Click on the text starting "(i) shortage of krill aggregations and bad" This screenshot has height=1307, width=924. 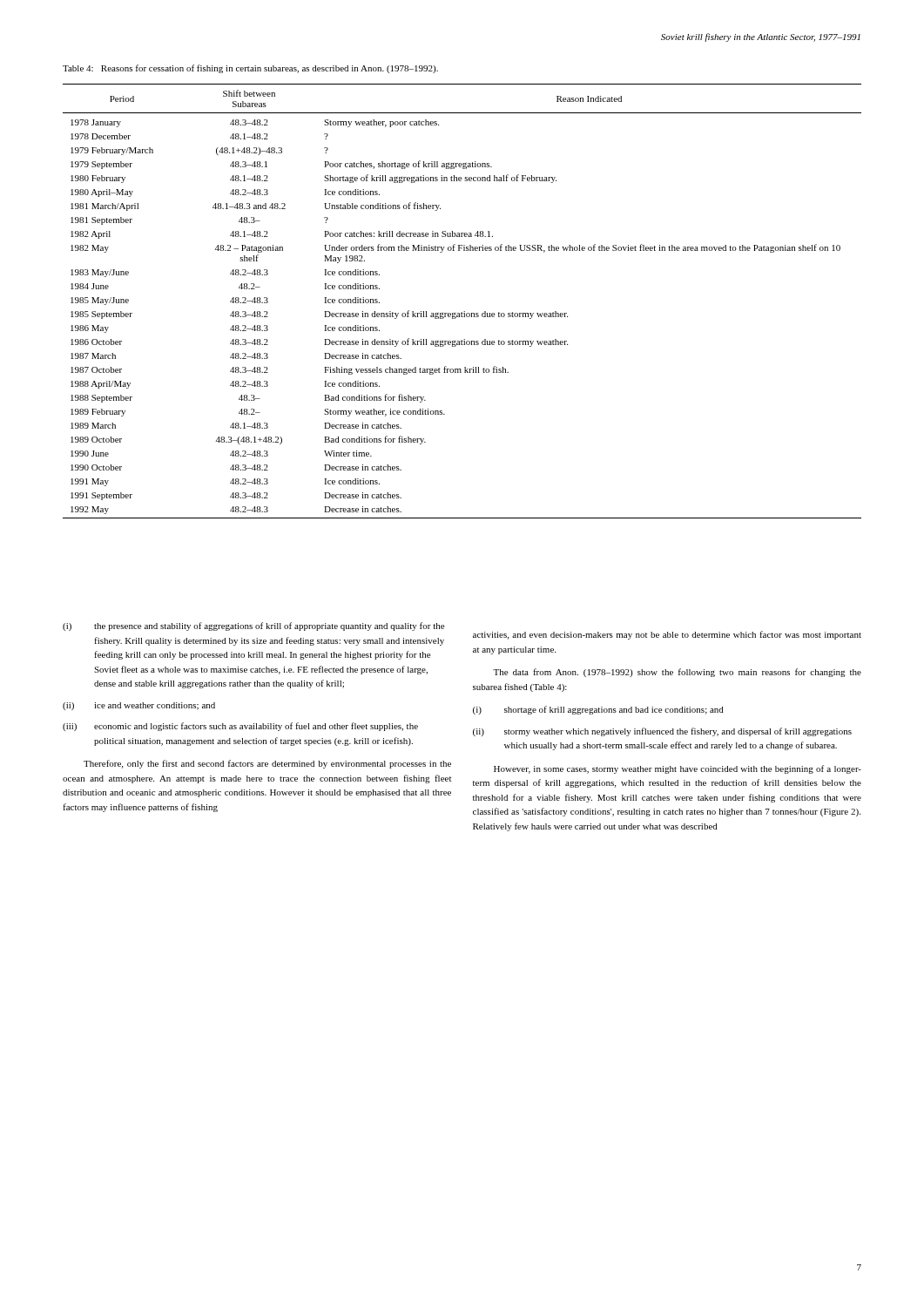pyautogui.click(x=667, y=709)
